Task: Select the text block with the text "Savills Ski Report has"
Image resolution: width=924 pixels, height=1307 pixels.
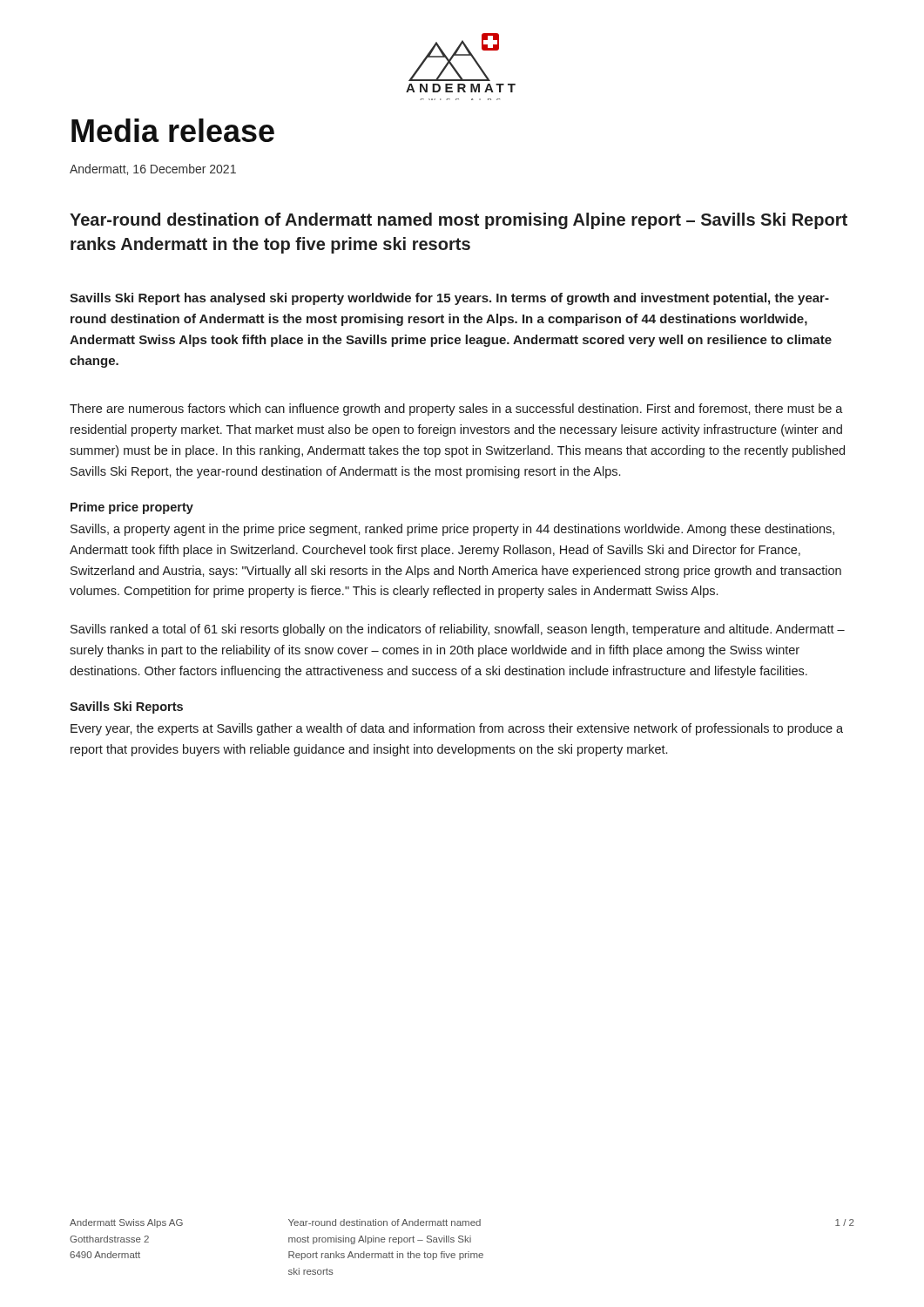Action: point(451,329)
